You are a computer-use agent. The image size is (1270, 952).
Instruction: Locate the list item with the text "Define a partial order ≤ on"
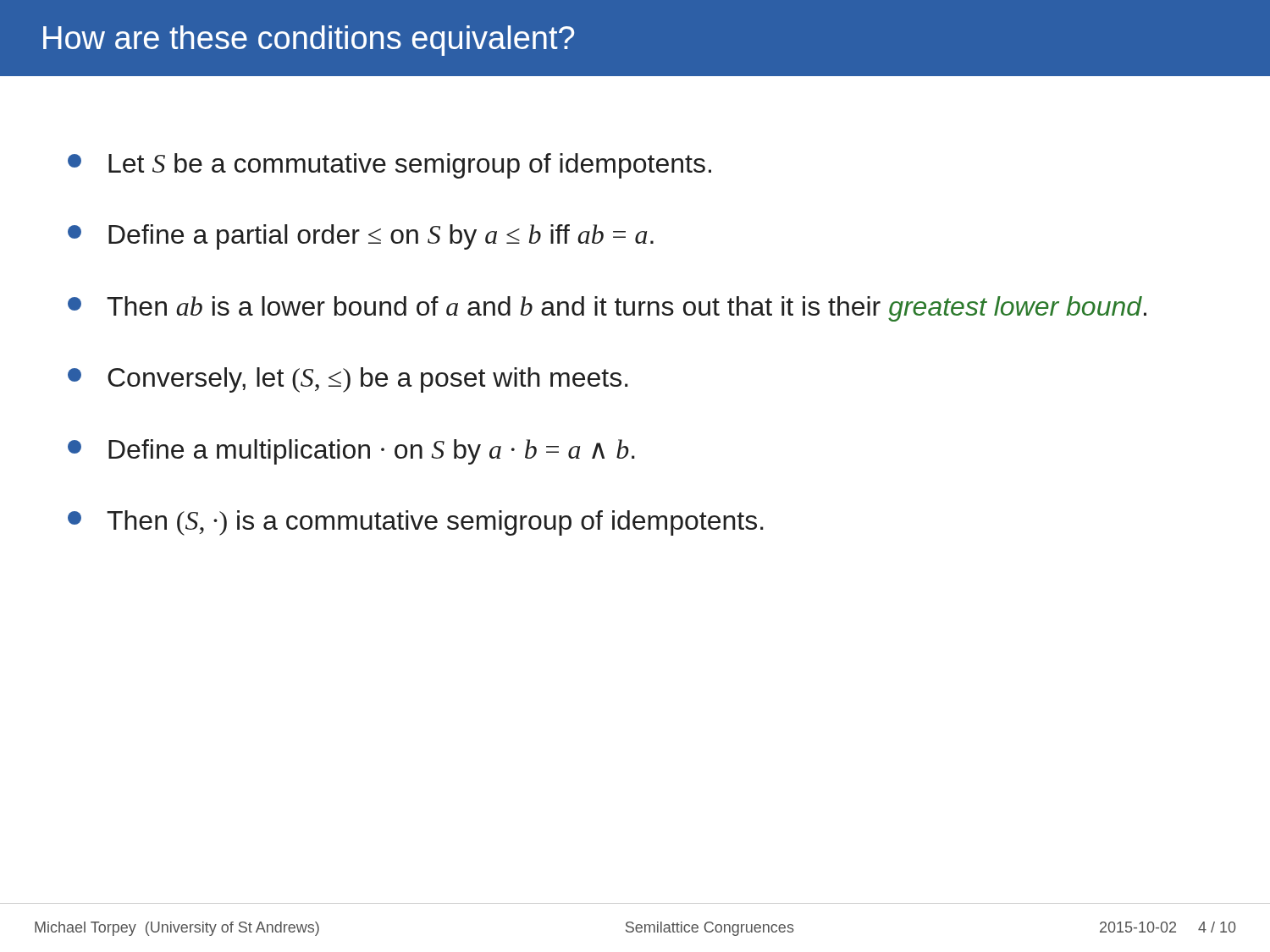tap(635, 235)
